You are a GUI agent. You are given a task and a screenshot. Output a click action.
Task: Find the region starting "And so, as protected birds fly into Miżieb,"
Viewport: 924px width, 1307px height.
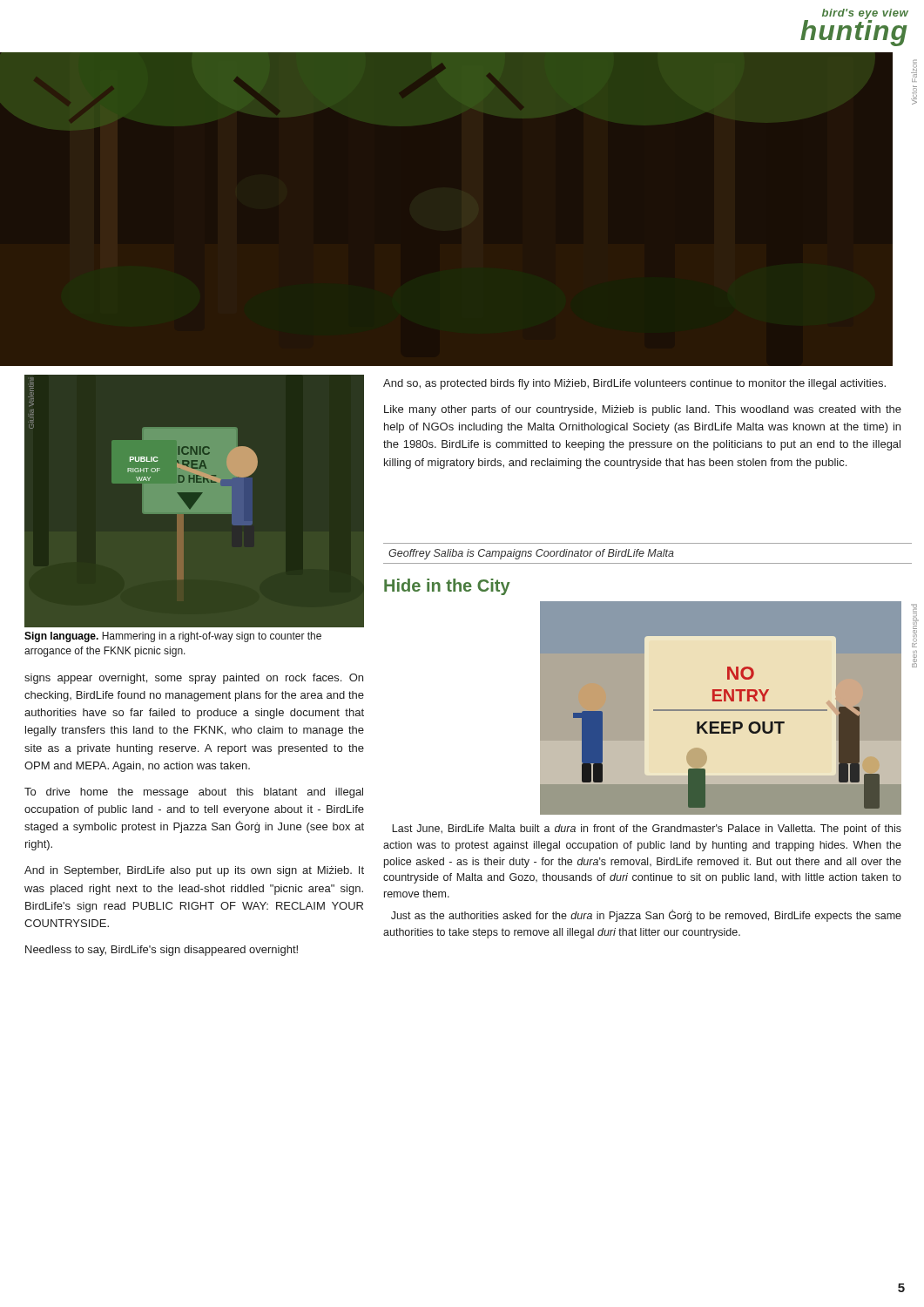(642, 423)
